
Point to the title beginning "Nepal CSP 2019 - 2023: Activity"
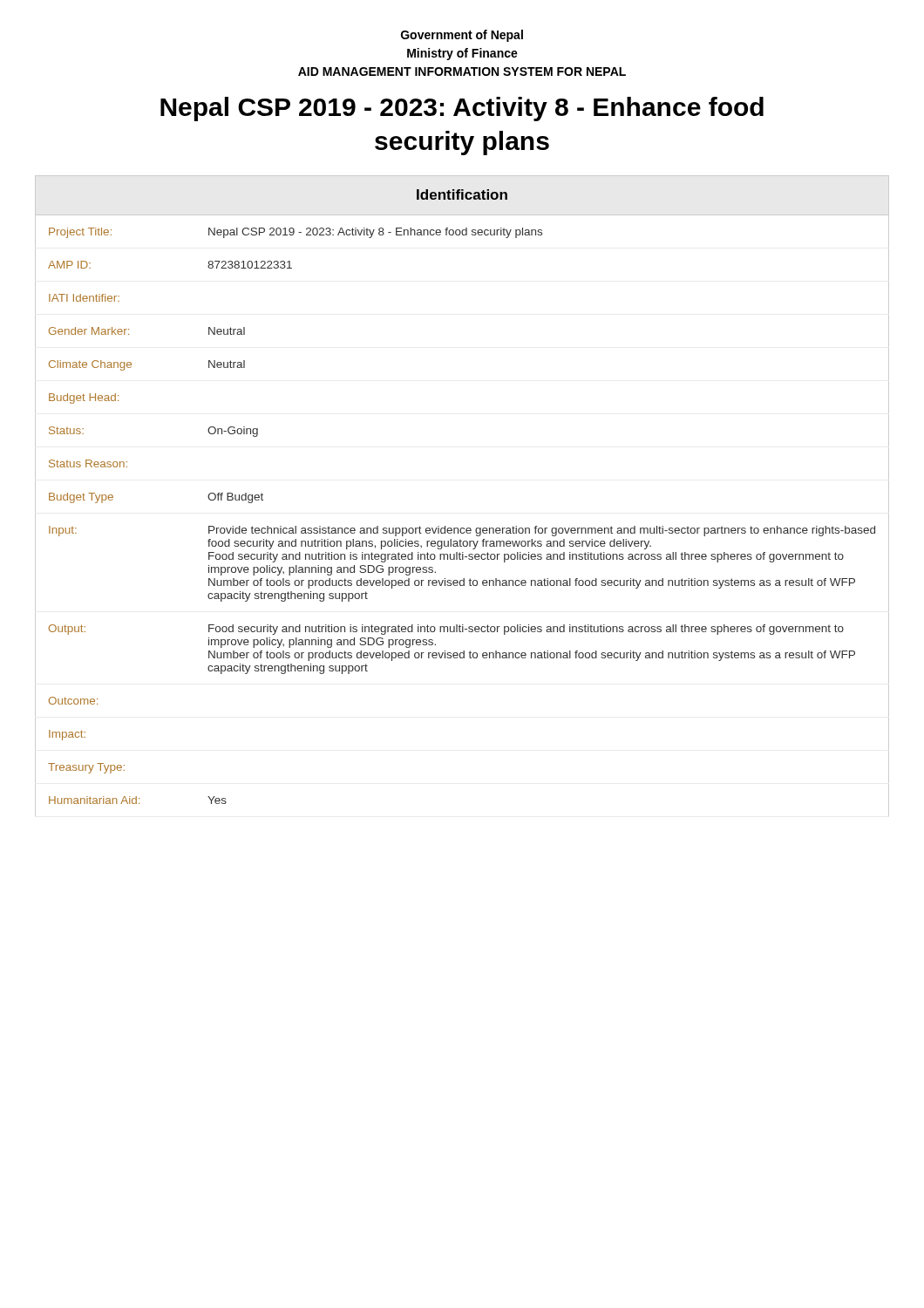tap(462, 124)
